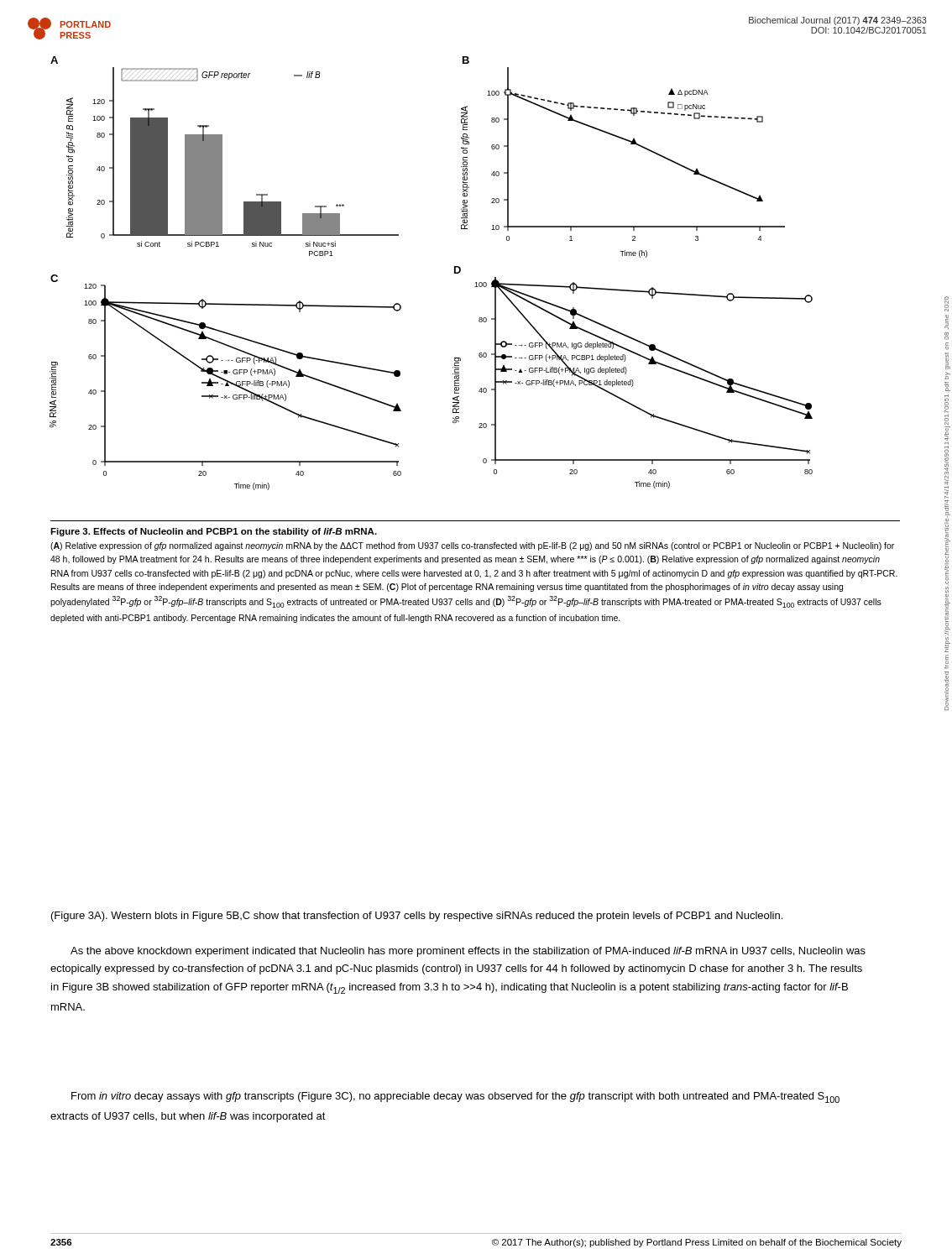Click on the bar chart

[x=243, y=159]
